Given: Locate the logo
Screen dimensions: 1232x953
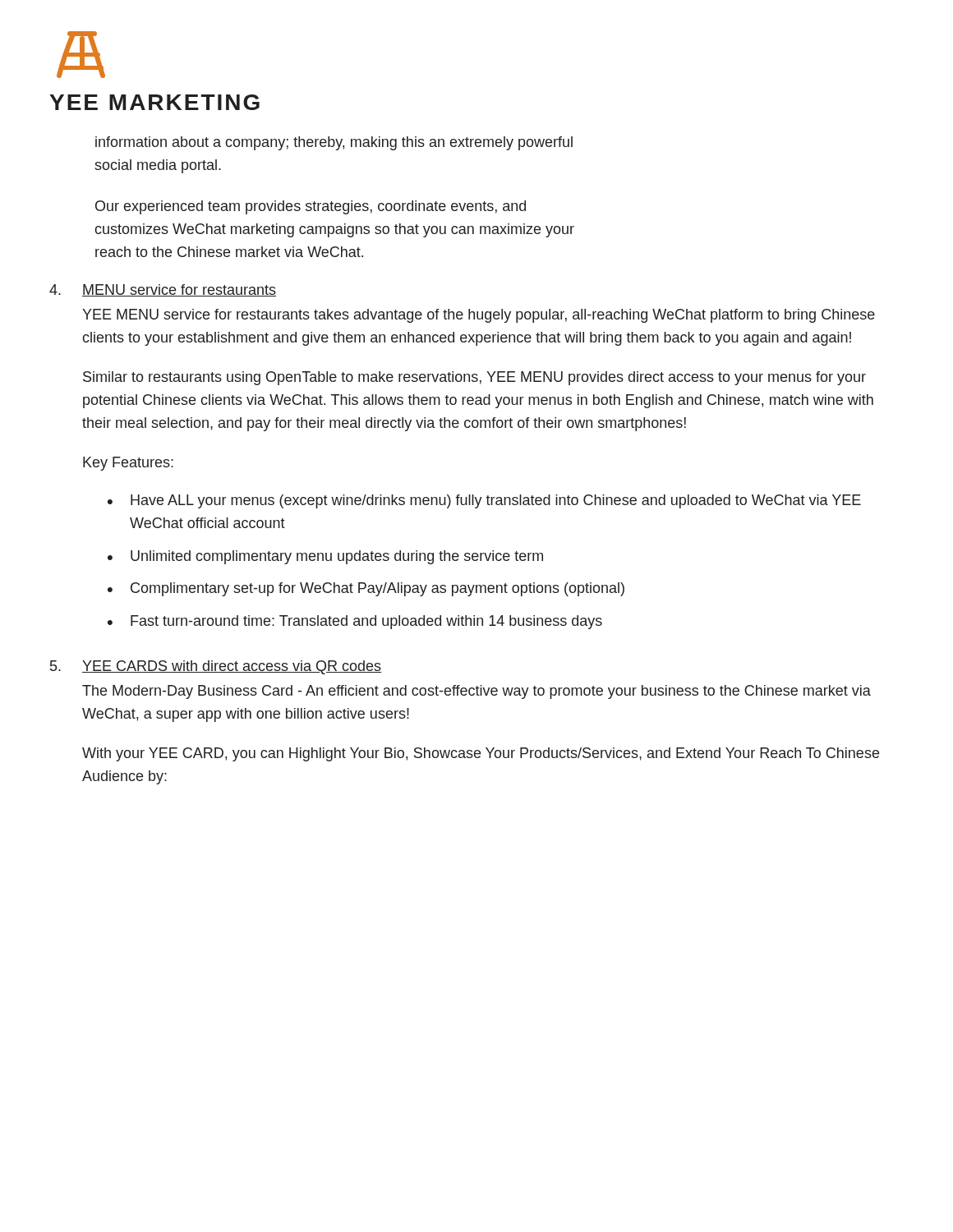Looking at the screenshot, I should point(156,70).
